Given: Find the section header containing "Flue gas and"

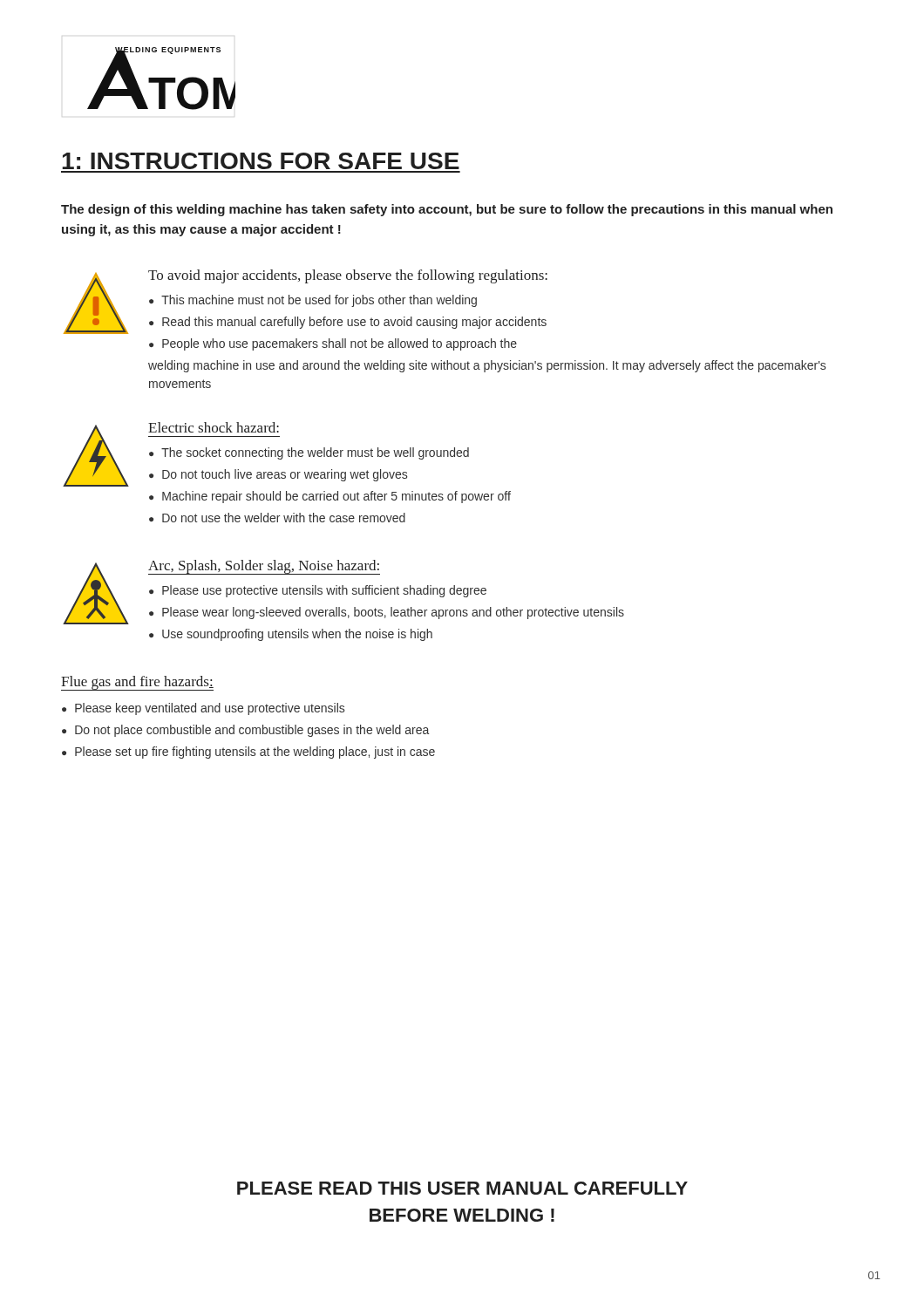Looking at the screenshot, I should click(137, 683).
